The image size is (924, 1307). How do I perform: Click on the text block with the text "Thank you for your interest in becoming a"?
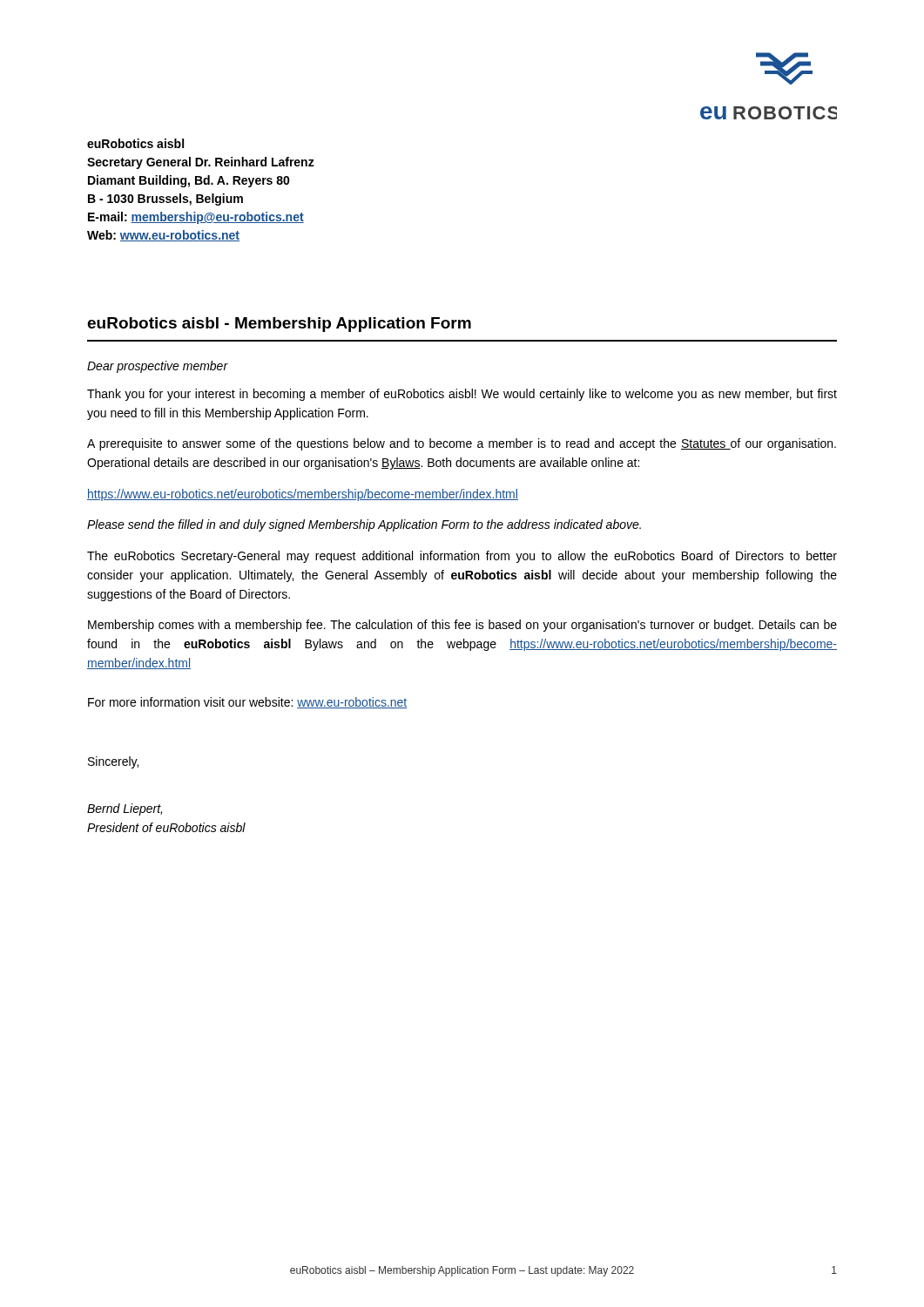(462, 403)
